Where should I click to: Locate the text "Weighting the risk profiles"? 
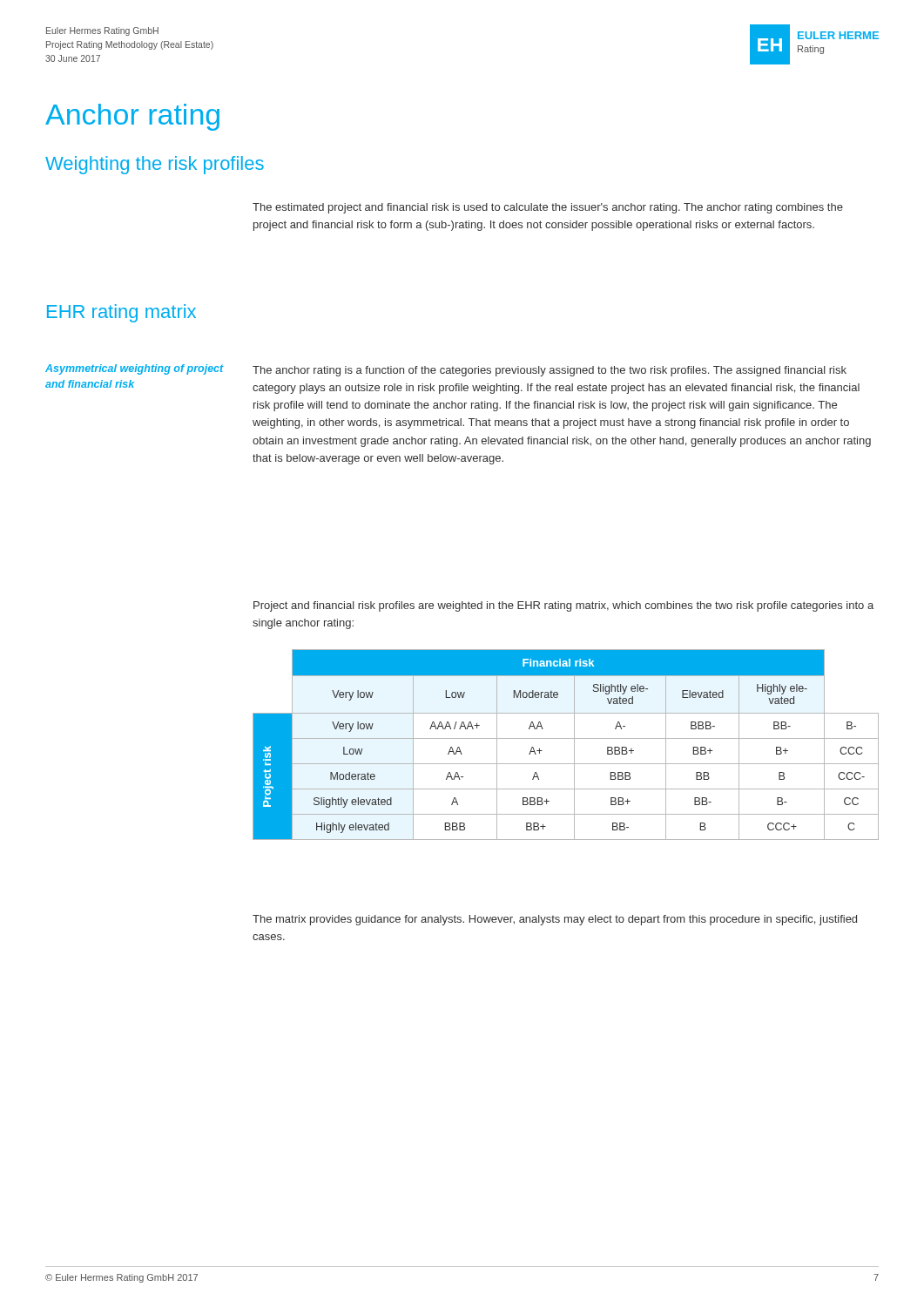pyautogui.click(x=155, y=164)
